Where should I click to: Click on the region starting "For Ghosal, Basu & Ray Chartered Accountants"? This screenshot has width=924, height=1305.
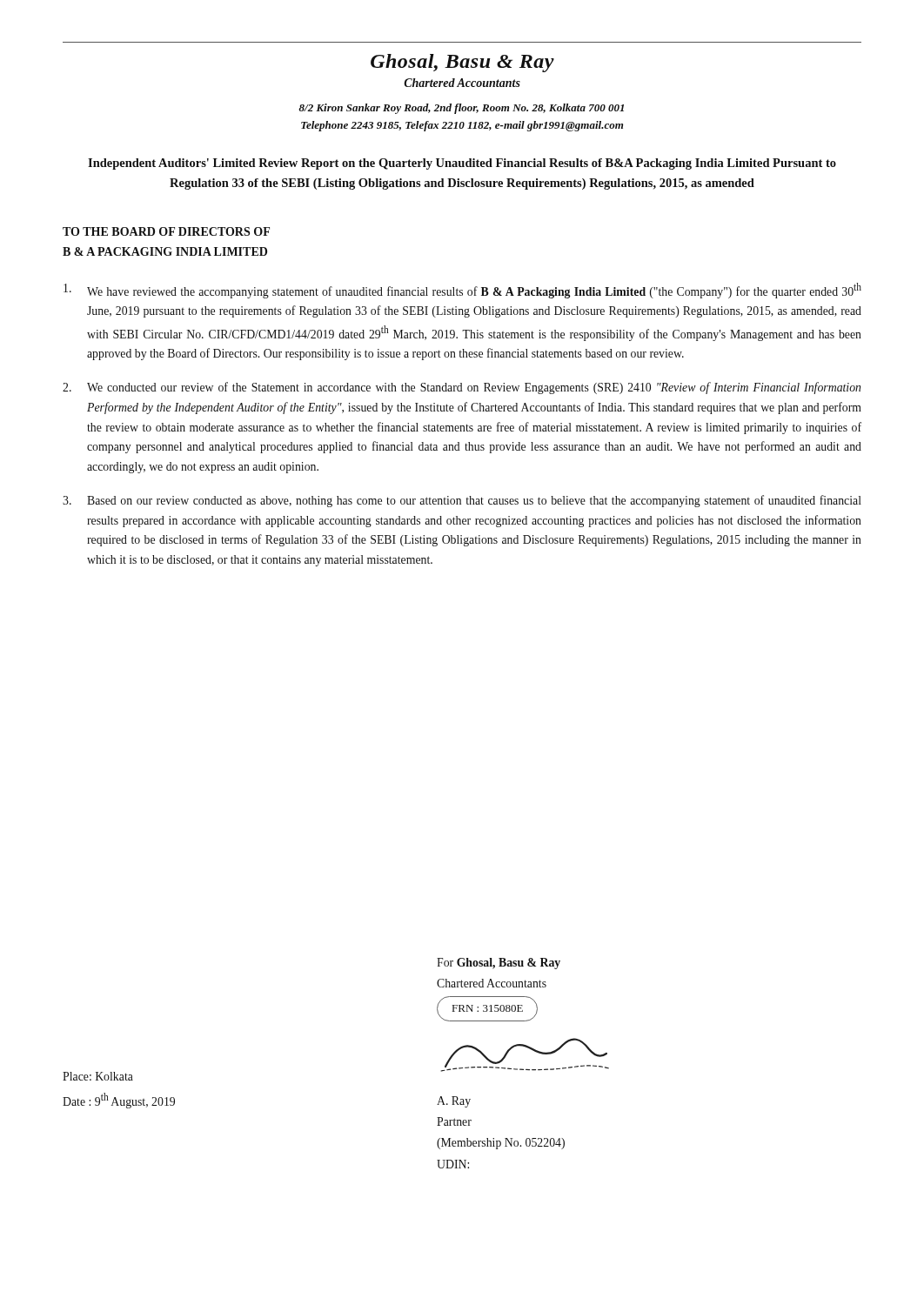point(524,1063)
